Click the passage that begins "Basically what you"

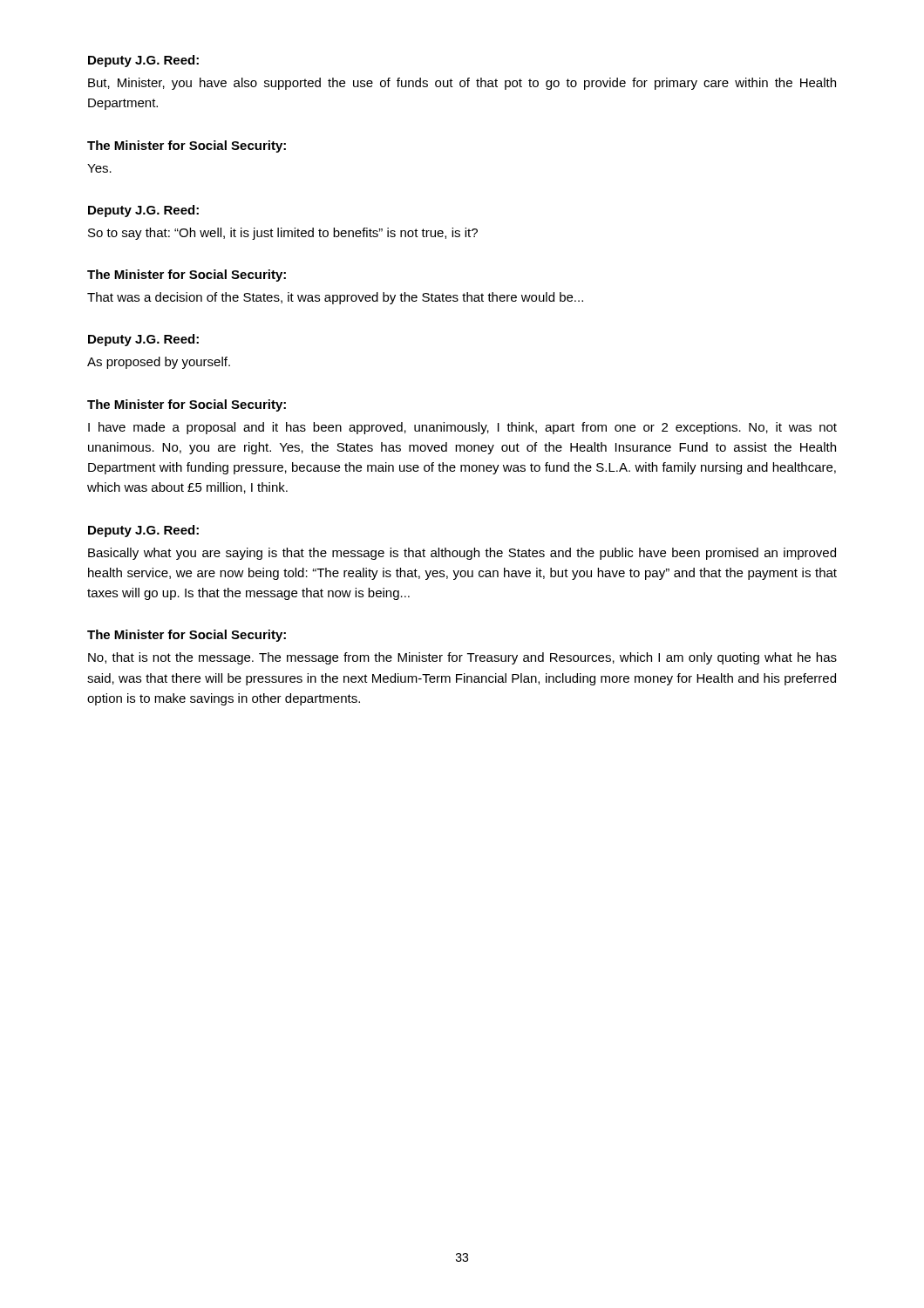tap(462, 572)
